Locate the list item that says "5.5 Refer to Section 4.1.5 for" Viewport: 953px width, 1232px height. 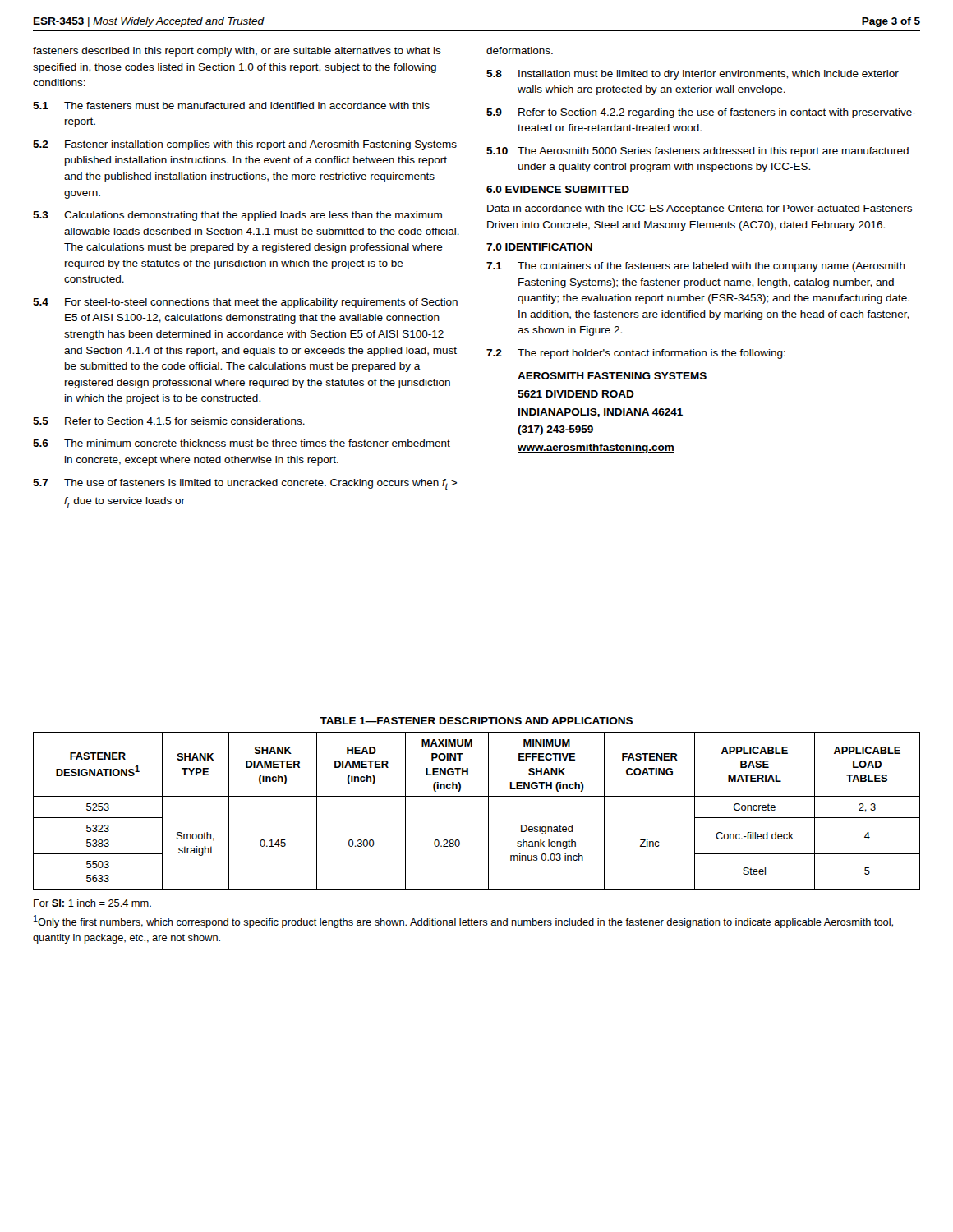click(x=246, y=421)
